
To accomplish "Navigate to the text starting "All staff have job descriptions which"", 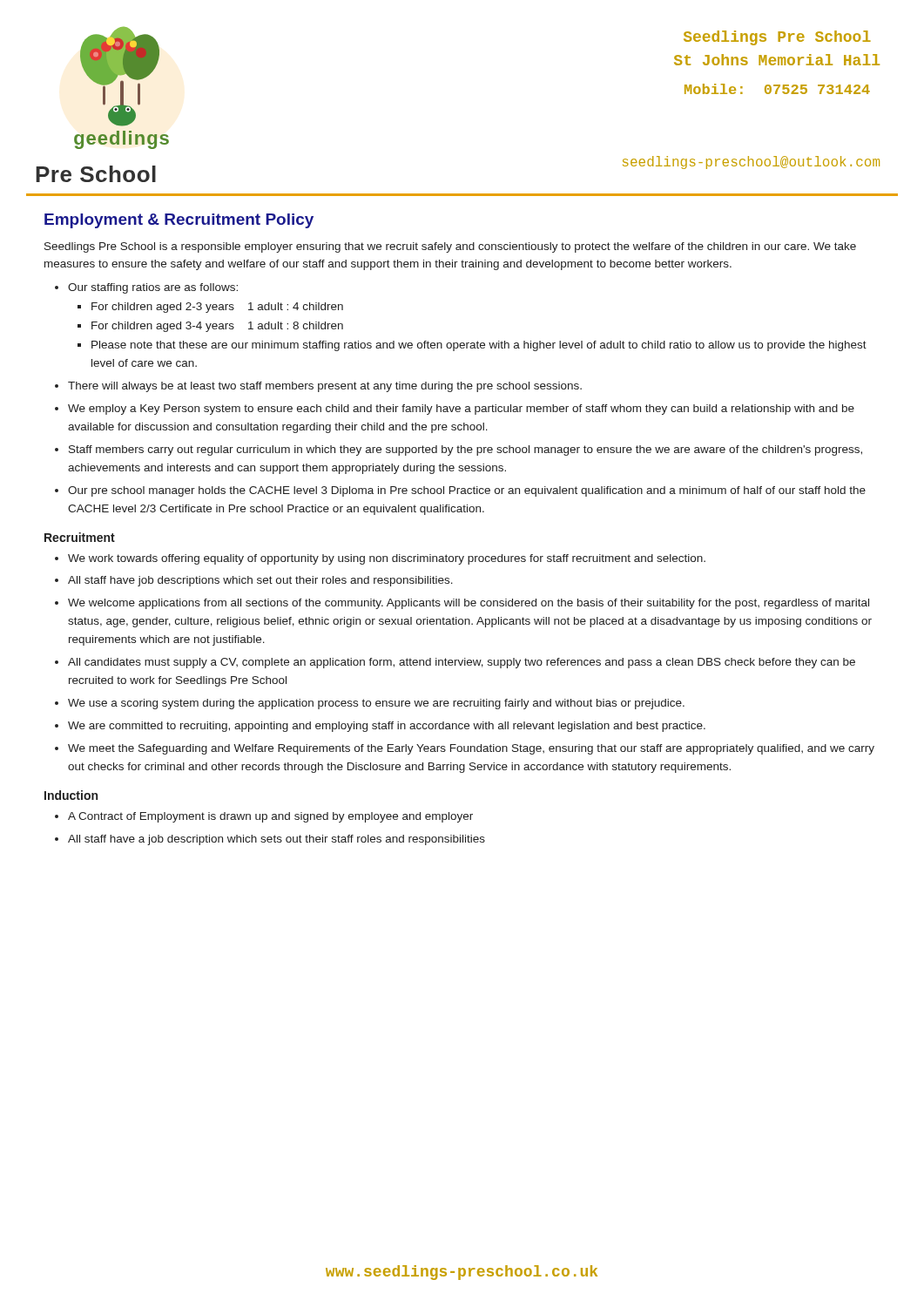I will click(x=261, y=580).
